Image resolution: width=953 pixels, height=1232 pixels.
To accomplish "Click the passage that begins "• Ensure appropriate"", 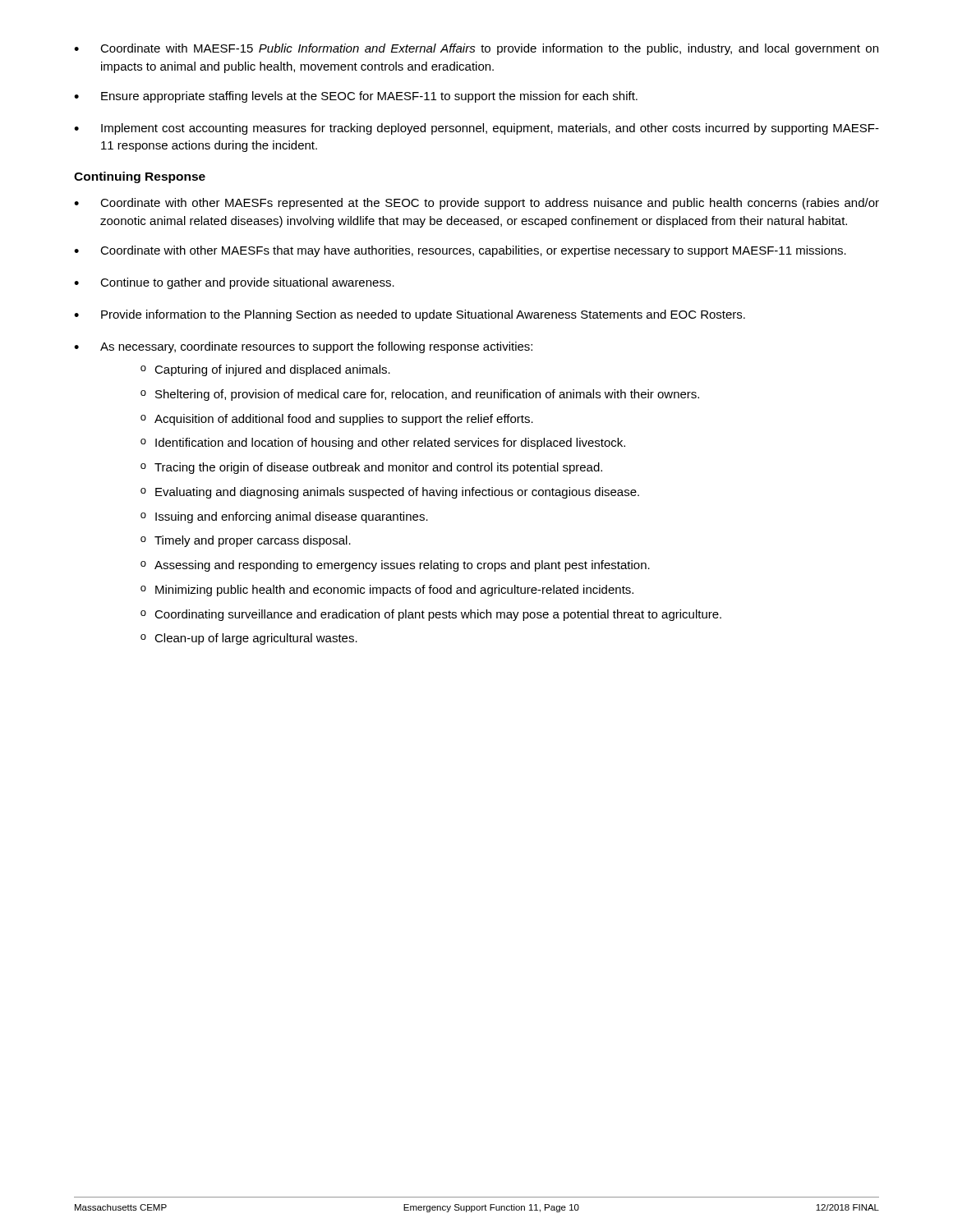I will point(476,97).
